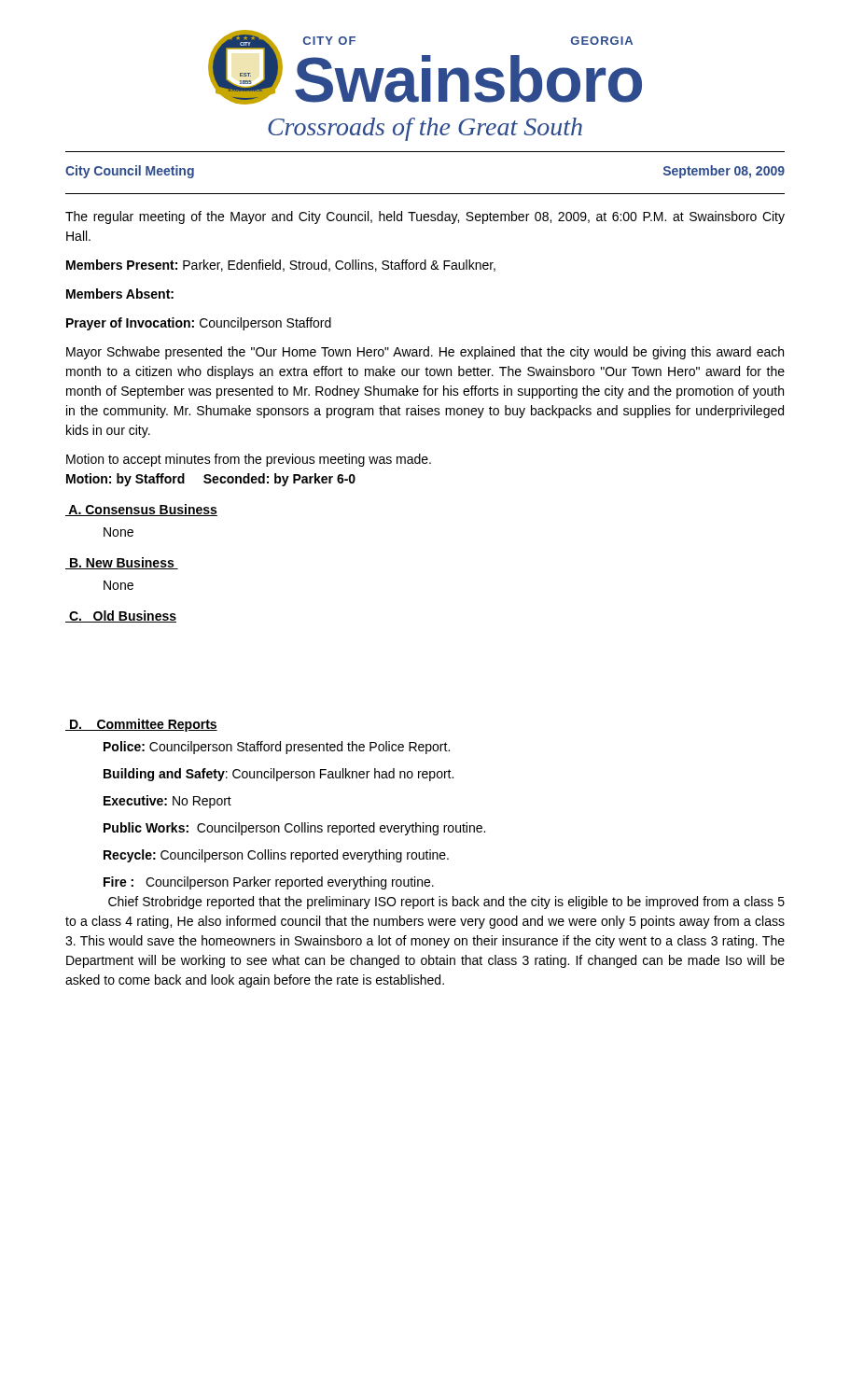Click on the passage starting "Members Absent:"
Viewport: 850px width, 1400px height.
(120, 294)
